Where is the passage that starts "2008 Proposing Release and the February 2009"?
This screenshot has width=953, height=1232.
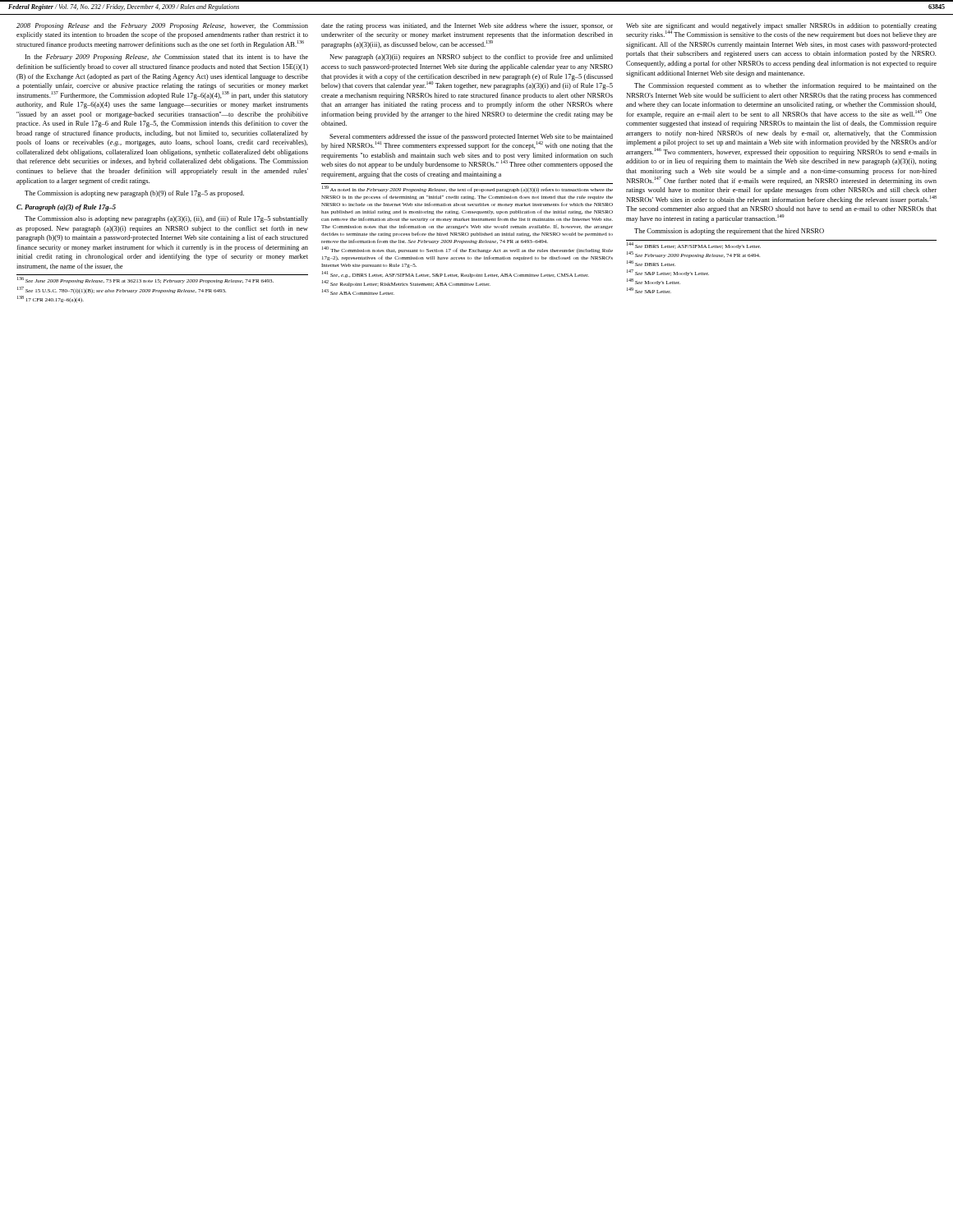162,110
